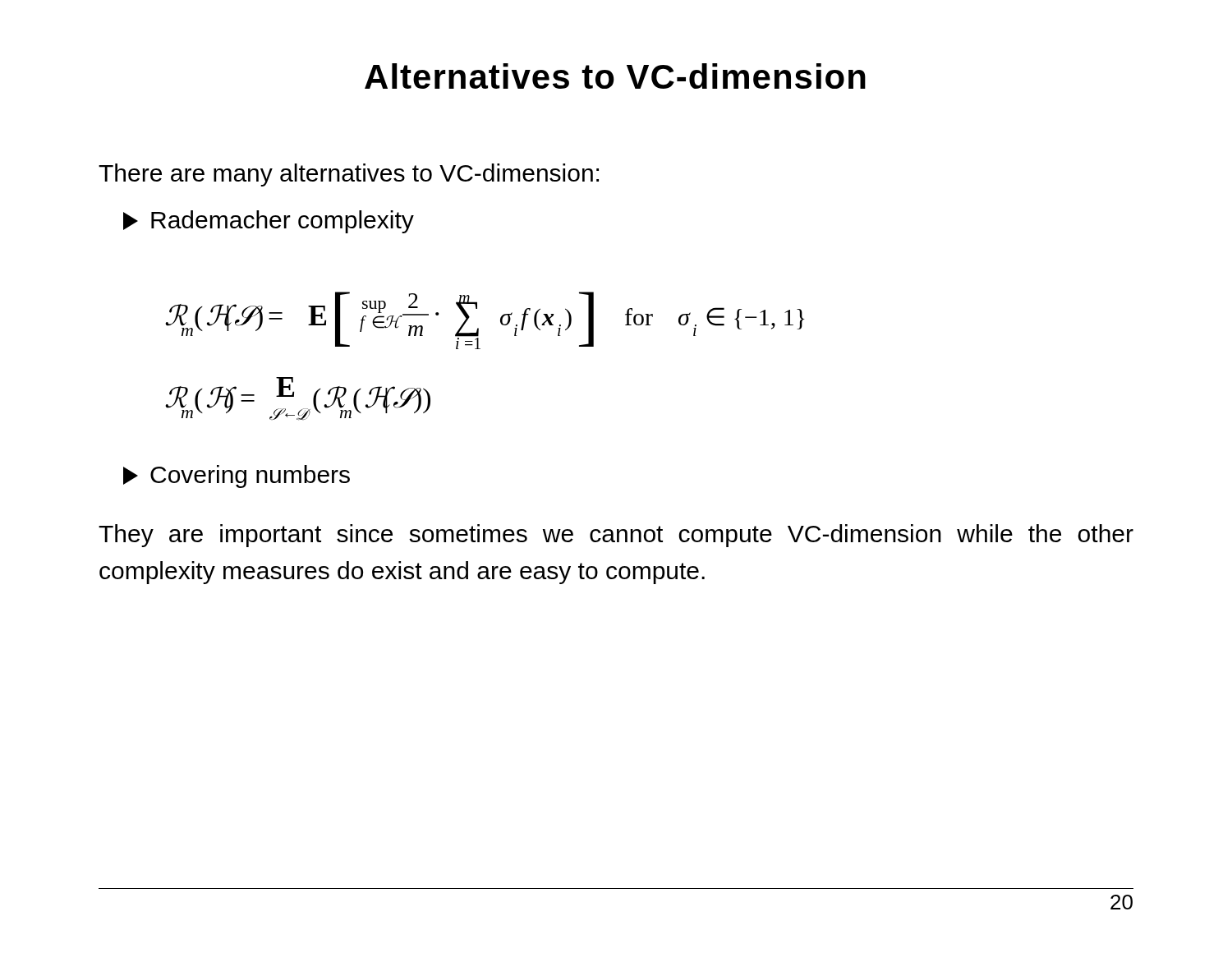The width and height of the screenshot is (1232, 953).
Task: Navigate to the text block starting "Alternatives to VC-dimension"
Action: click(x=616, y=77)
